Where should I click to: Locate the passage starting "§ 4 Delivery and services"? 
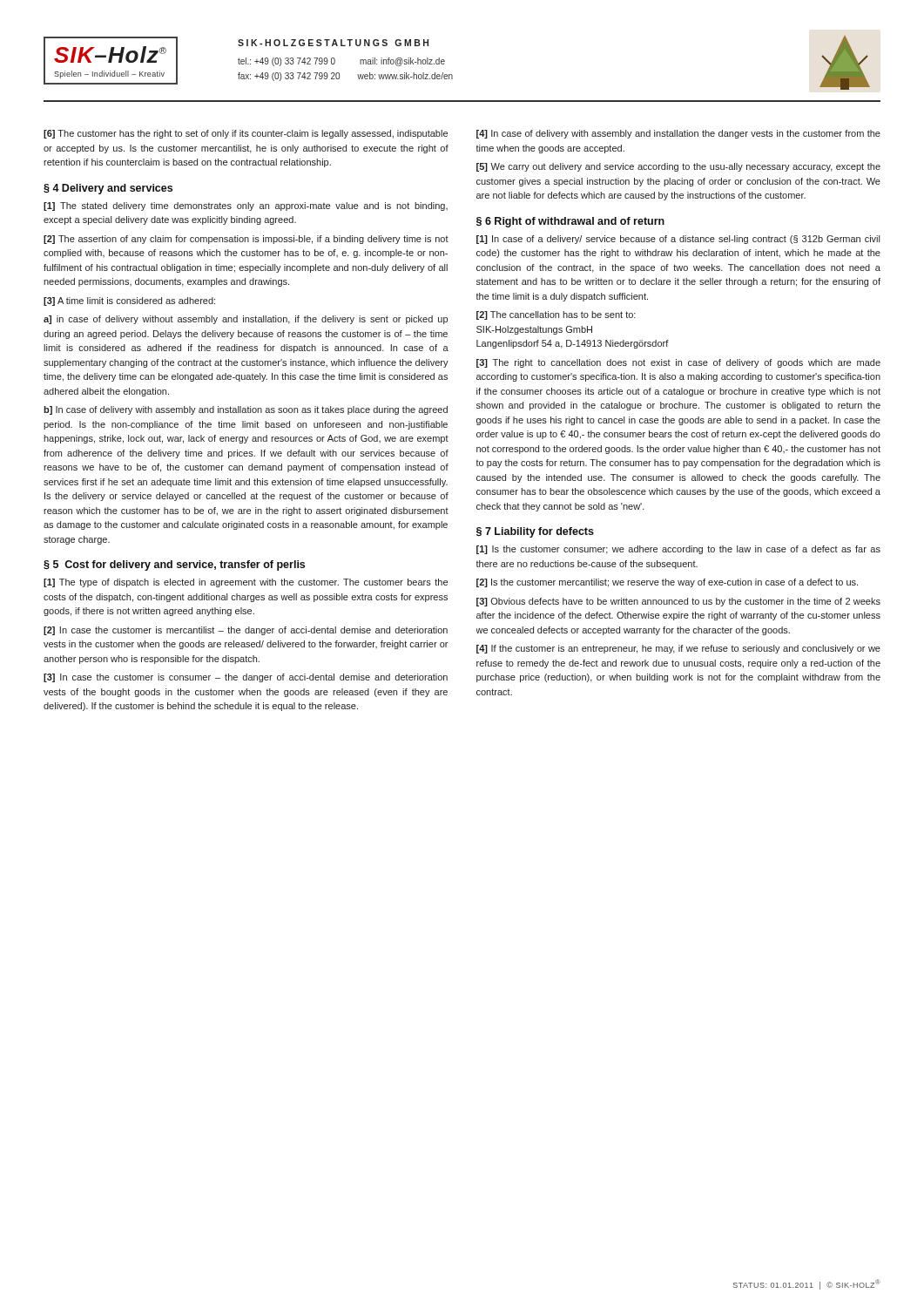pyautogui.click(x=108, y=188)
